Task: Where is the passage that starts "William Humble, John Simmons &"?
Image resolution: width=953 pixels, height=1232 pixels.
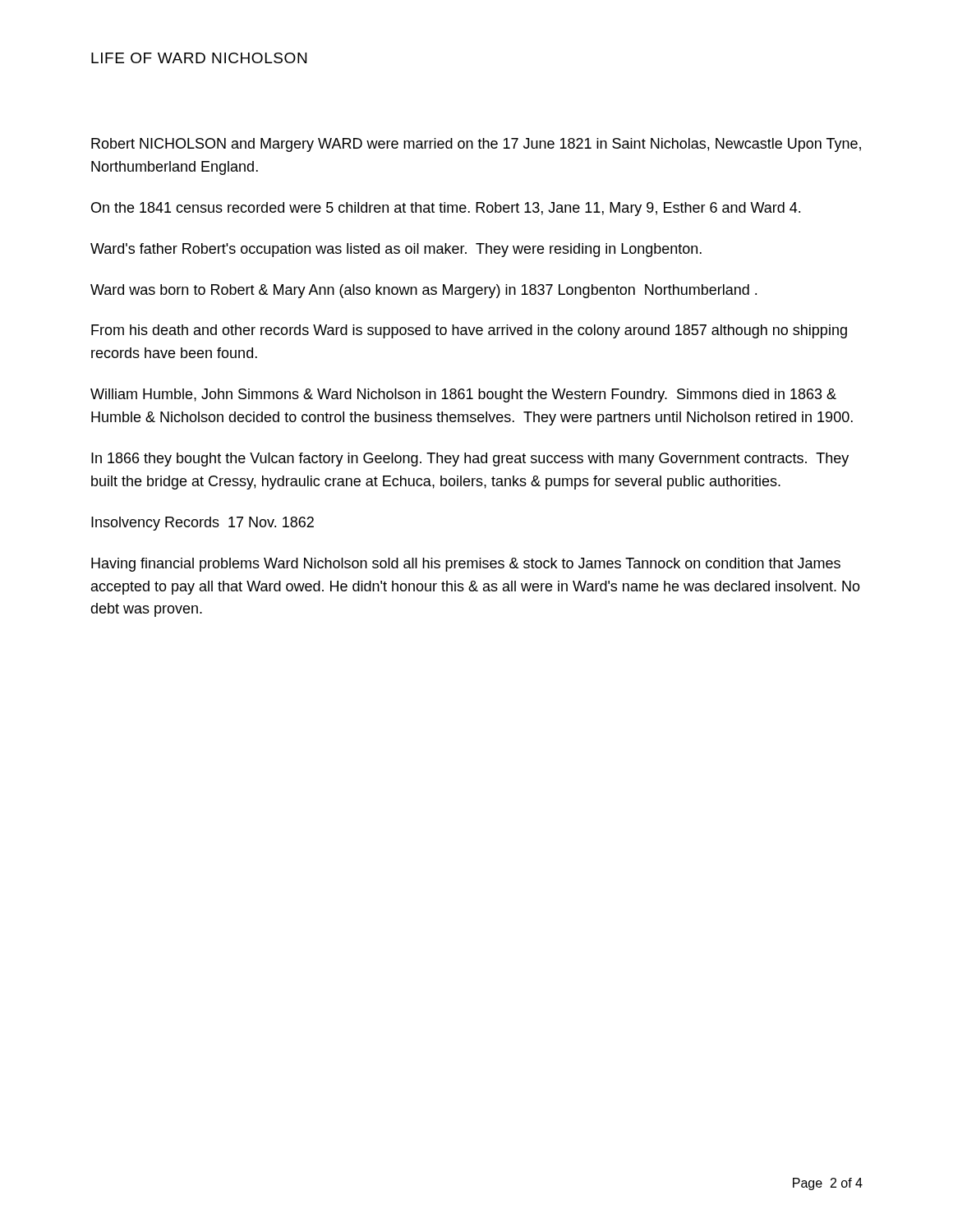Action: (x=472, y=406)
